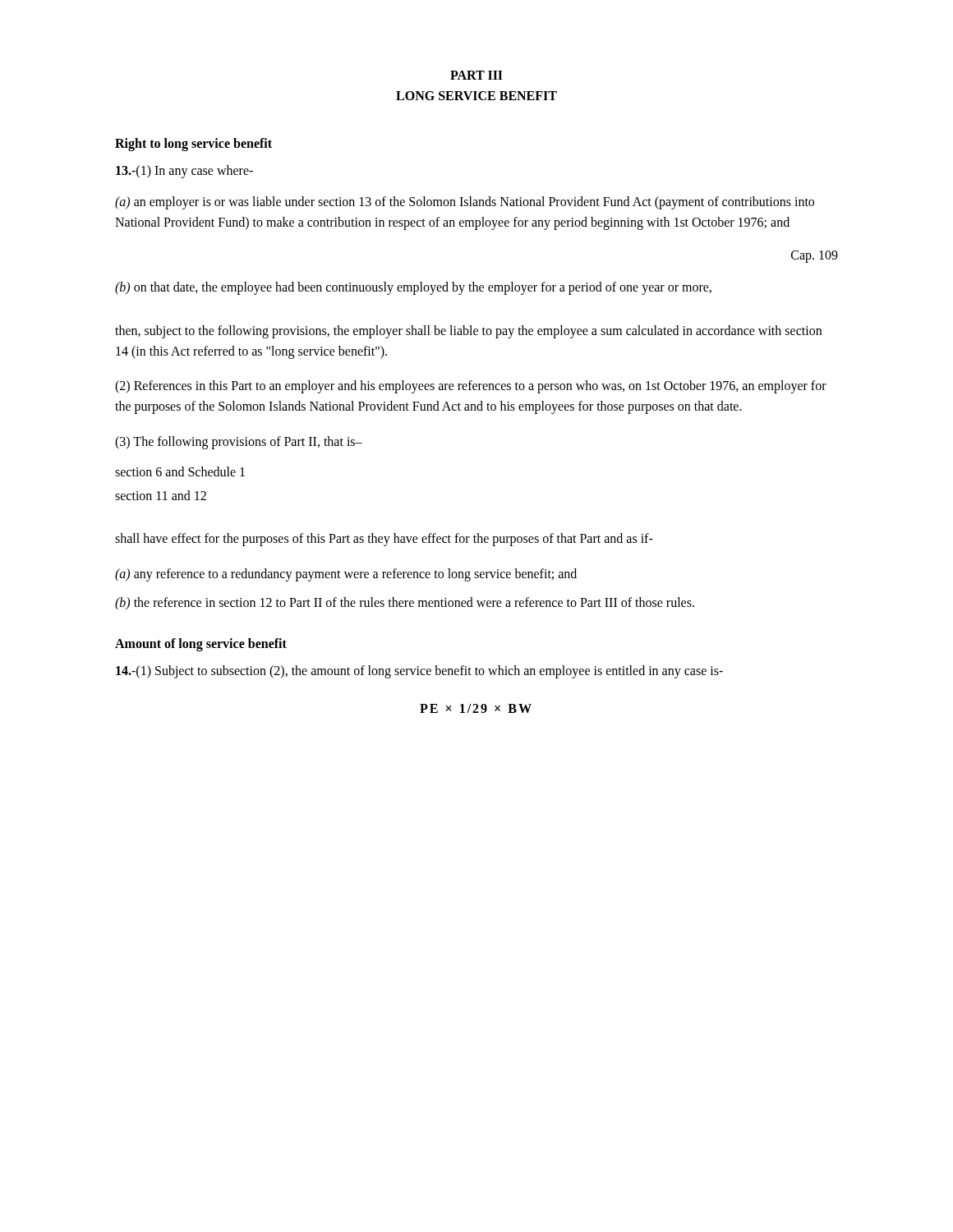953x1232 pixels.
Task: Locate the element starting "(b) on that date, the"
Action: (x=414, y=287)
